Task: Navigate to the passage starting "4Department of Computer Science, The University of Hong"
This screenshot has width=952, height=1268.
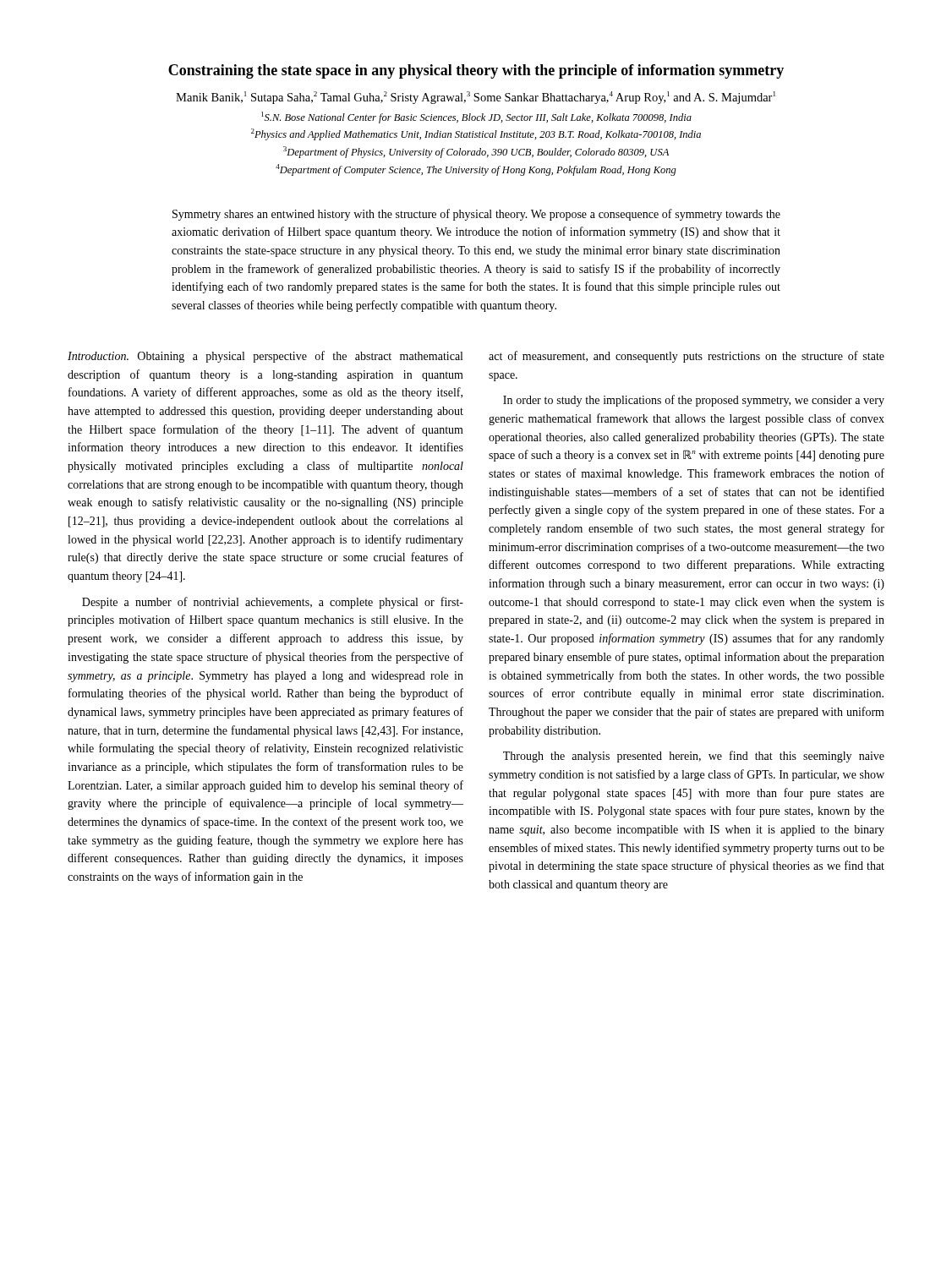Action: tap(476, 169)
